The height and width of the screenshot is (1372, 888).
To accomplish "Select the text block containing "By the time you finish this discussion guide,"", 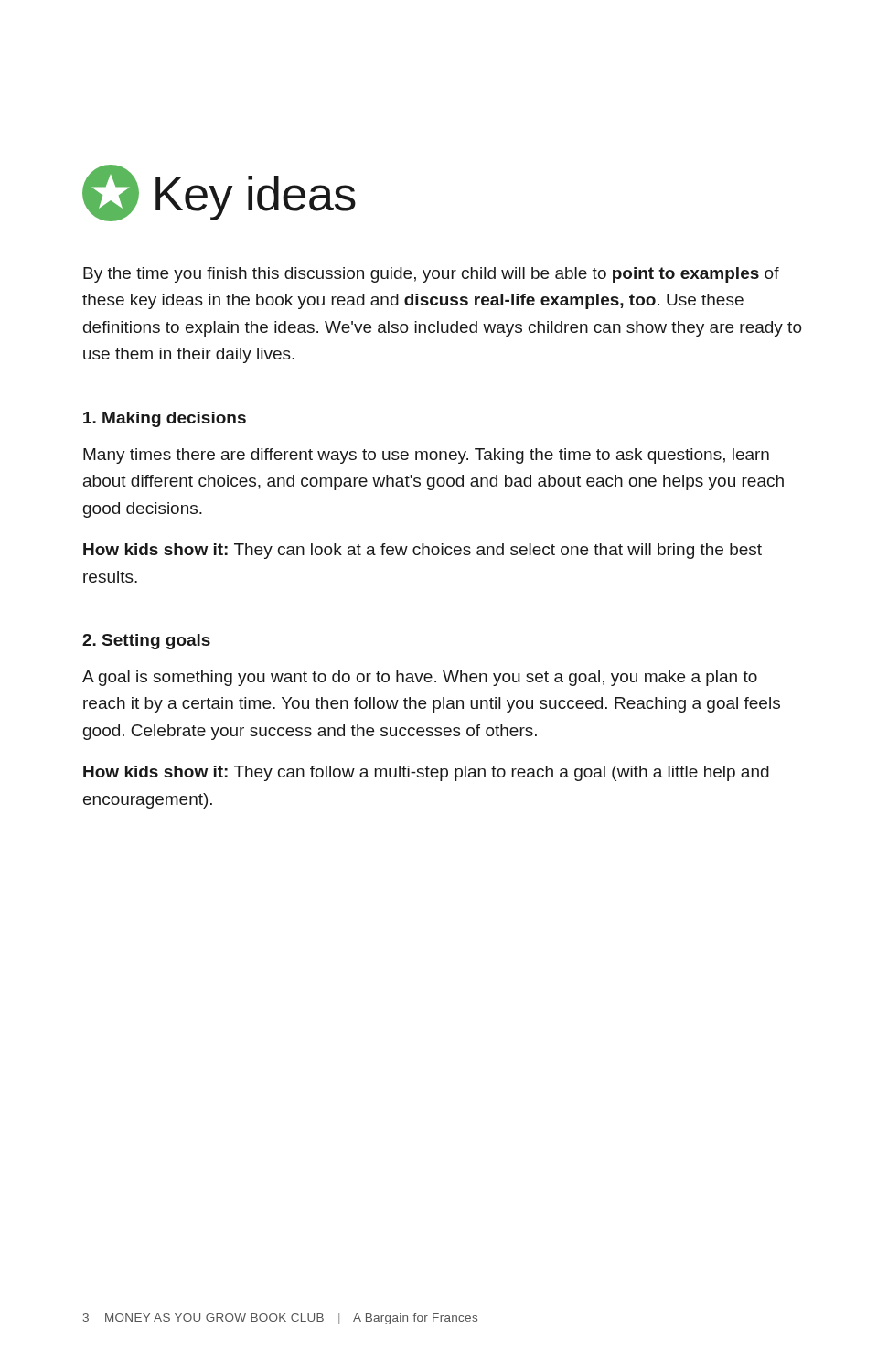I will tap(442, 313).
